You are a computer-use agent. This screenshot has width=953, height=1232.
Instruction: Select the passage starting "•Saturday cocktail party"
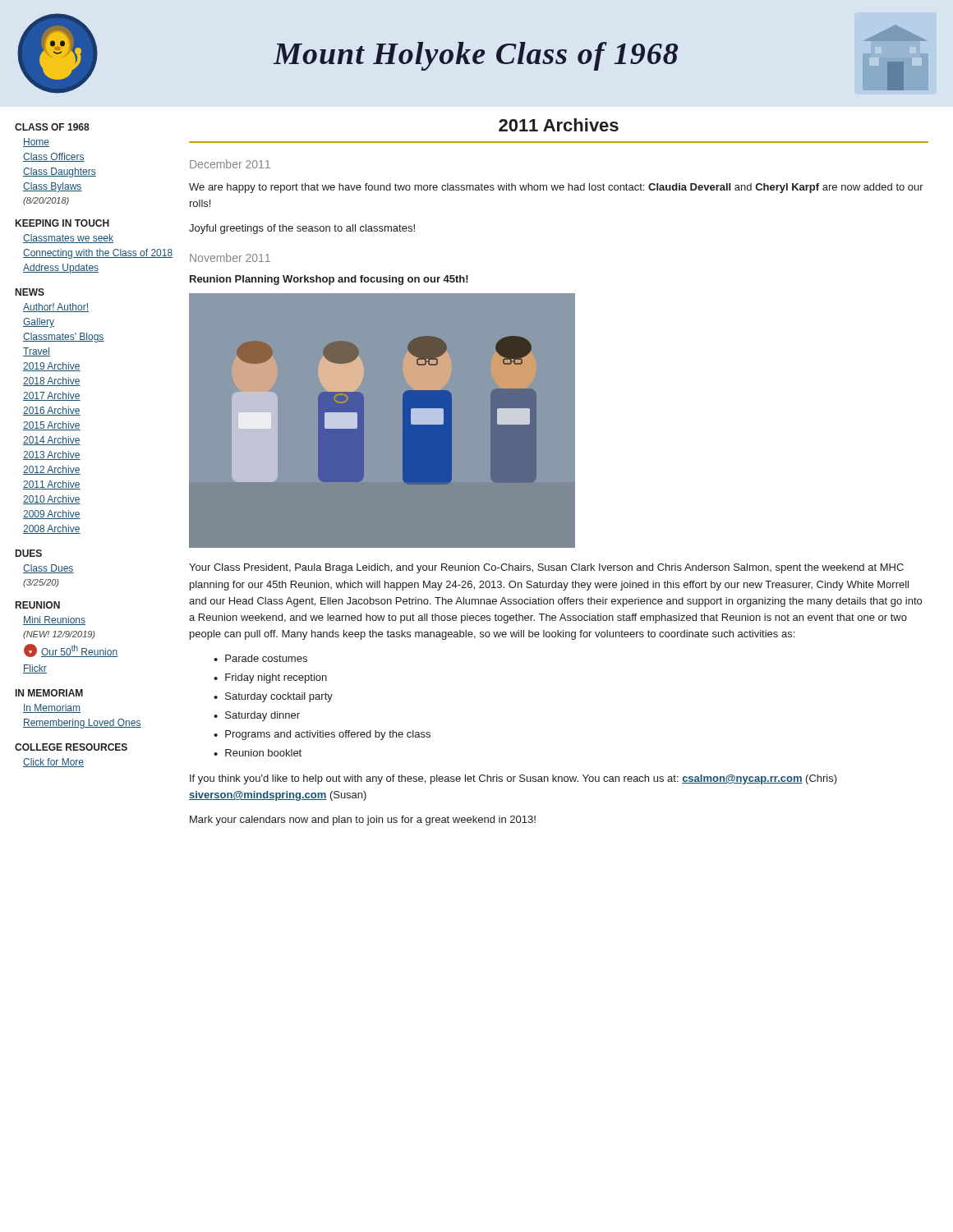coord(273,697)
